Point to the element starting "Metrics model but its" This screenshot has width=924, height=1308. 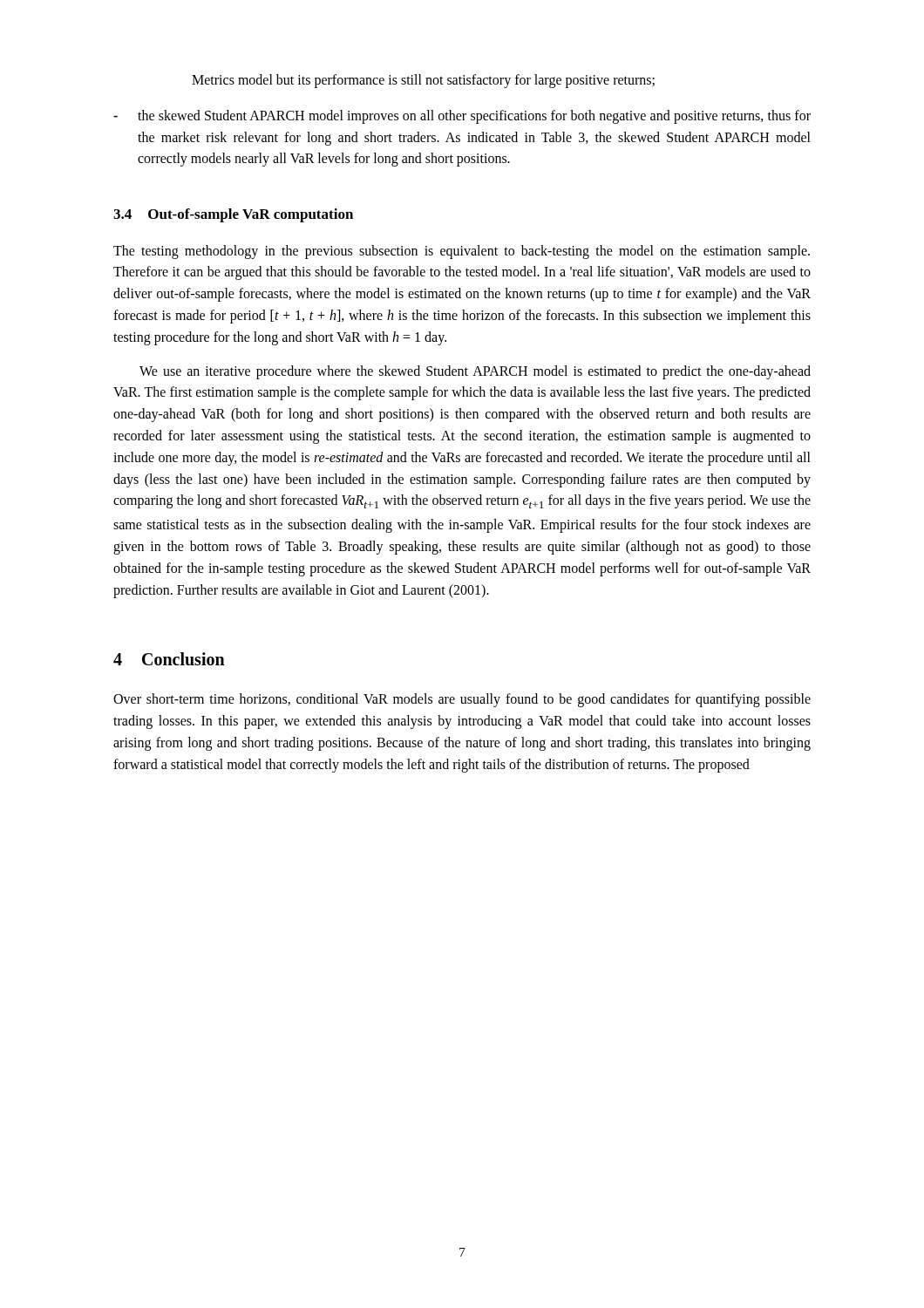pyautogui.click(x=501, y=81)
